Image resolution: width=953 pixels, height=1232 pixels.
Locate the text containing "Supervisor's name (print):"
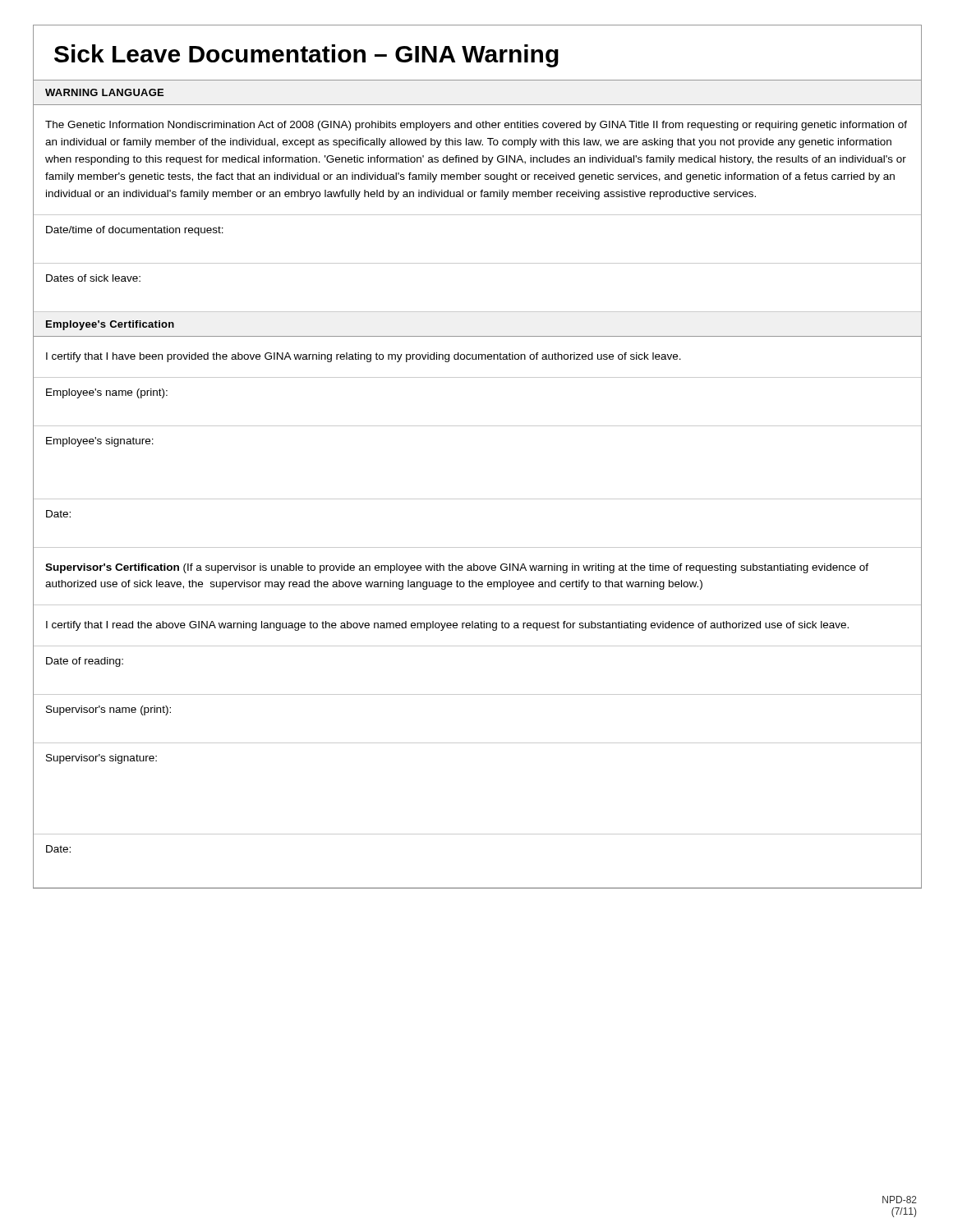[x=108, y=710]
